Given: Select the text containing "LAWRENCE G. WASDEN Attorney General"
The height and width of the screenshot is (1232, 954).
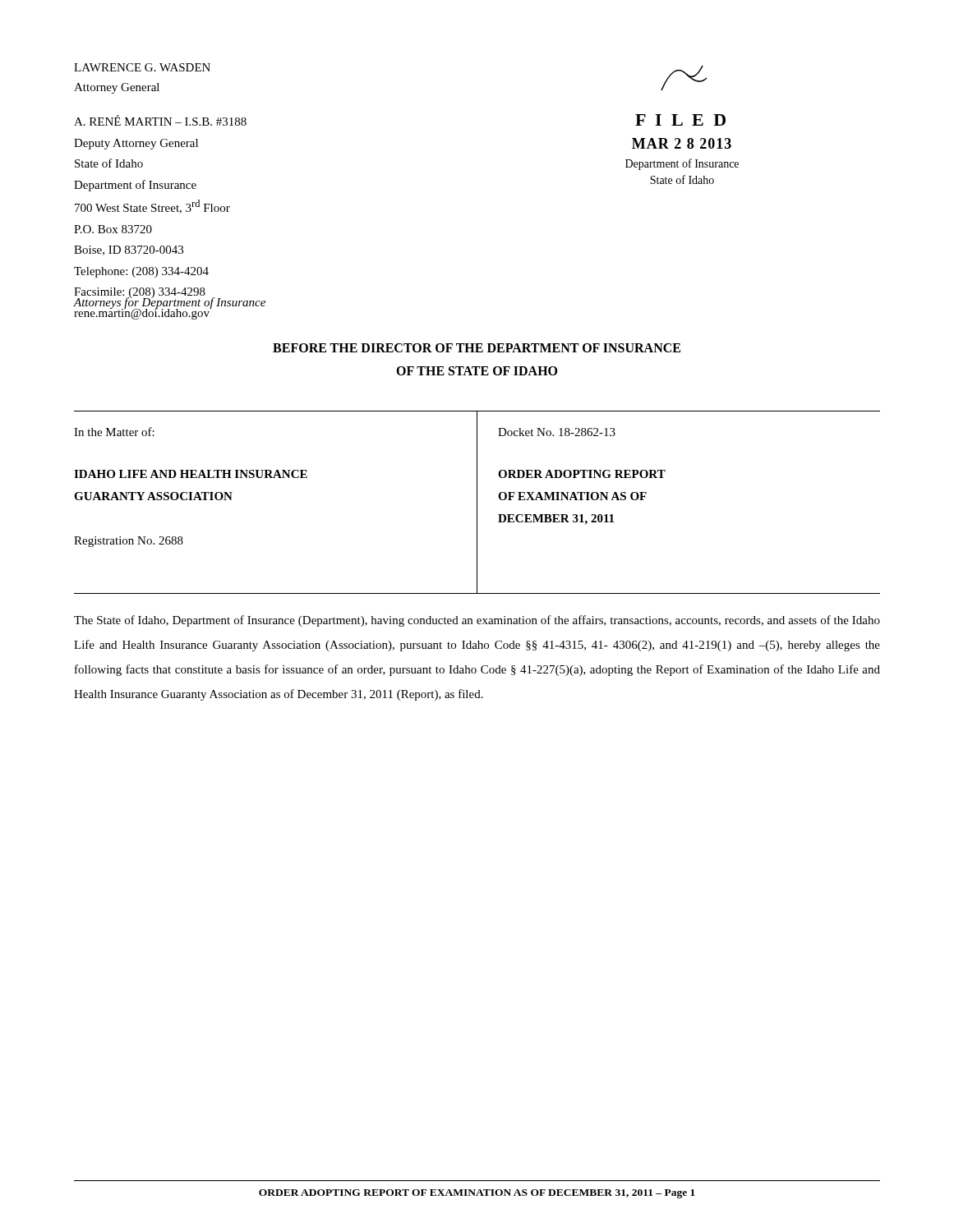Looking at the screenshot, I should [142, 77].
